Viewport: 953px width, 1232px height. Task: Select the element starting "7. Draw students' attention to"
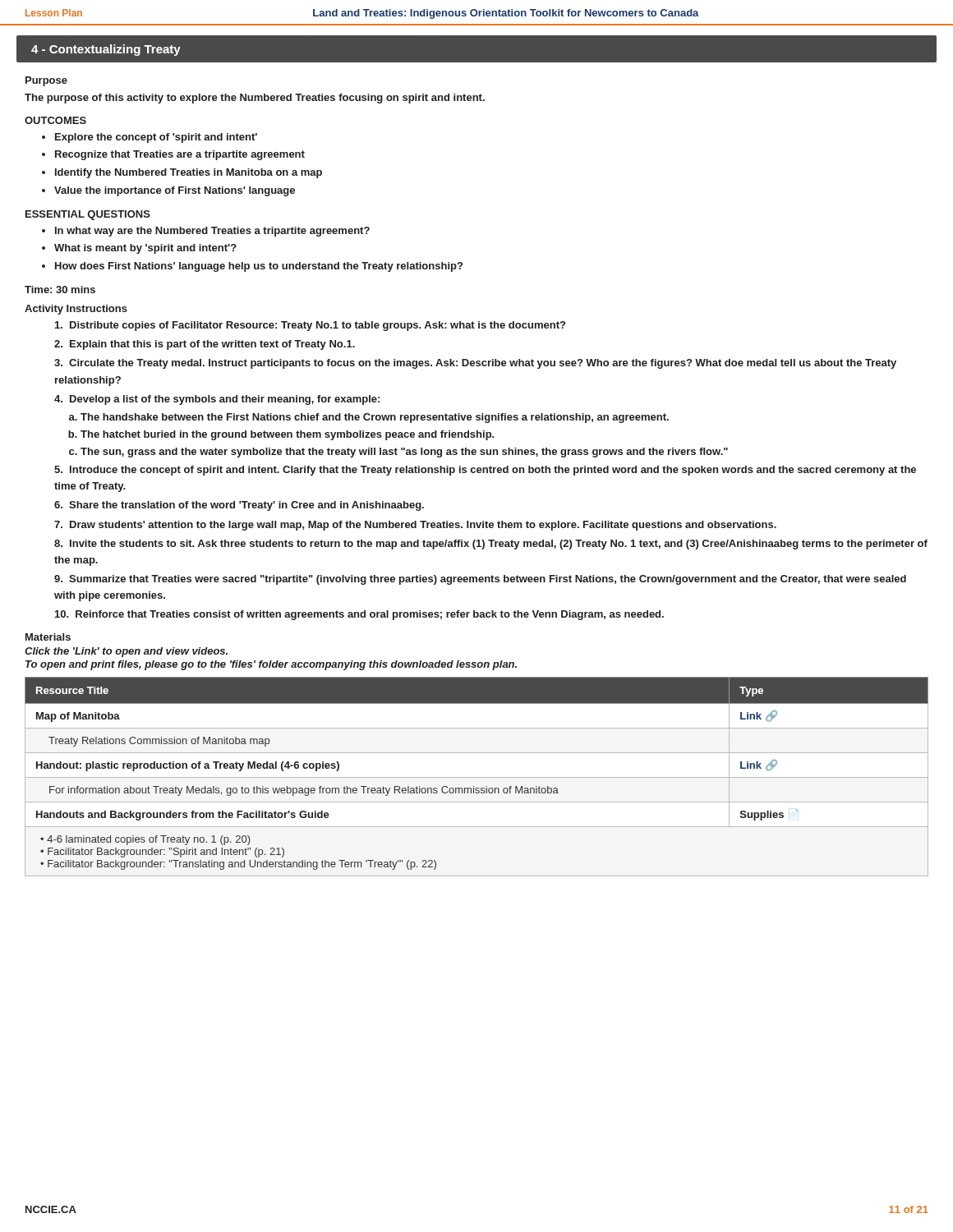(x=476, y=525)
